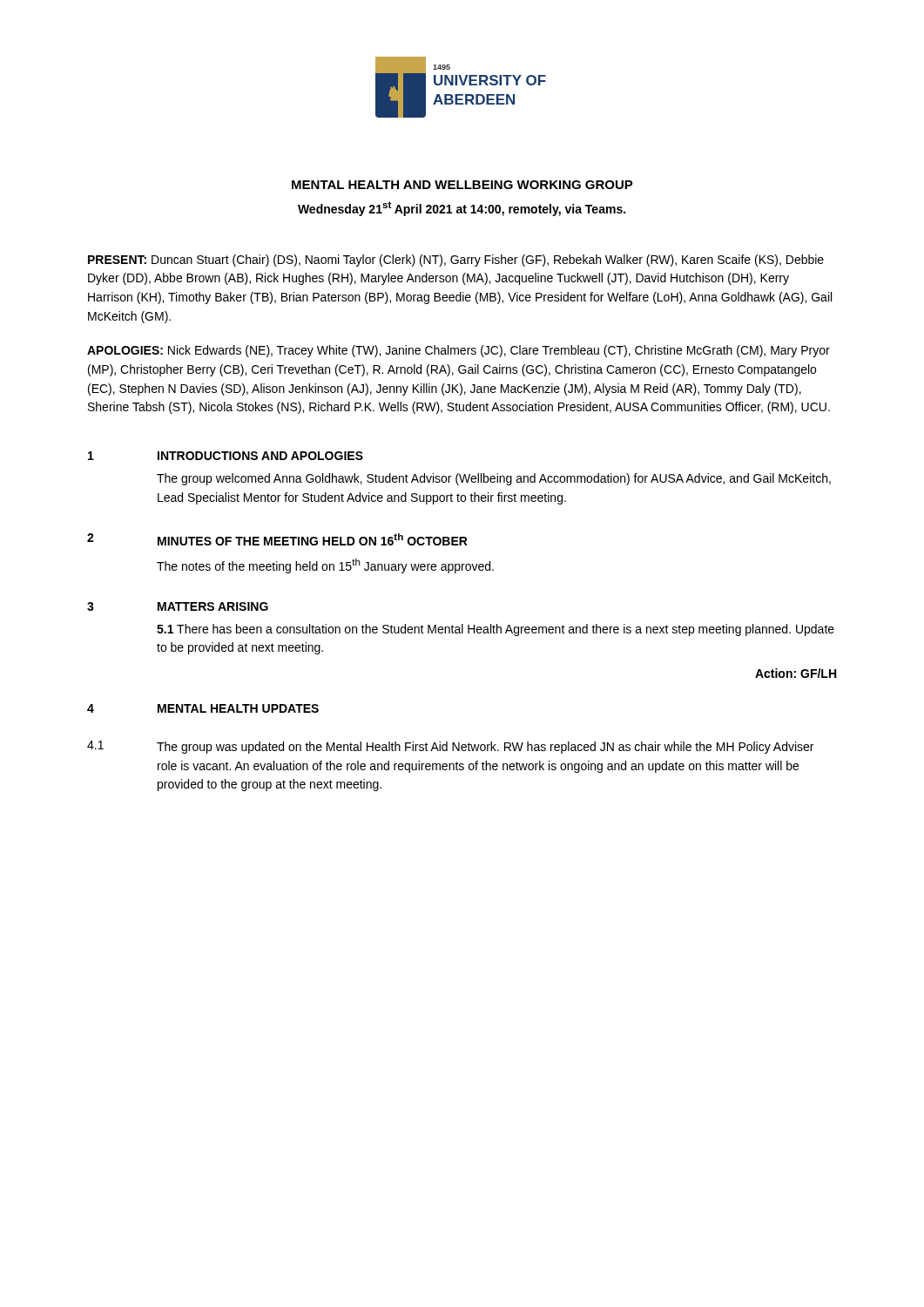Find the passage starting "Action: GF/LH"
The height and width of the screenshot is (1307, 924).
tap(796, 673)
